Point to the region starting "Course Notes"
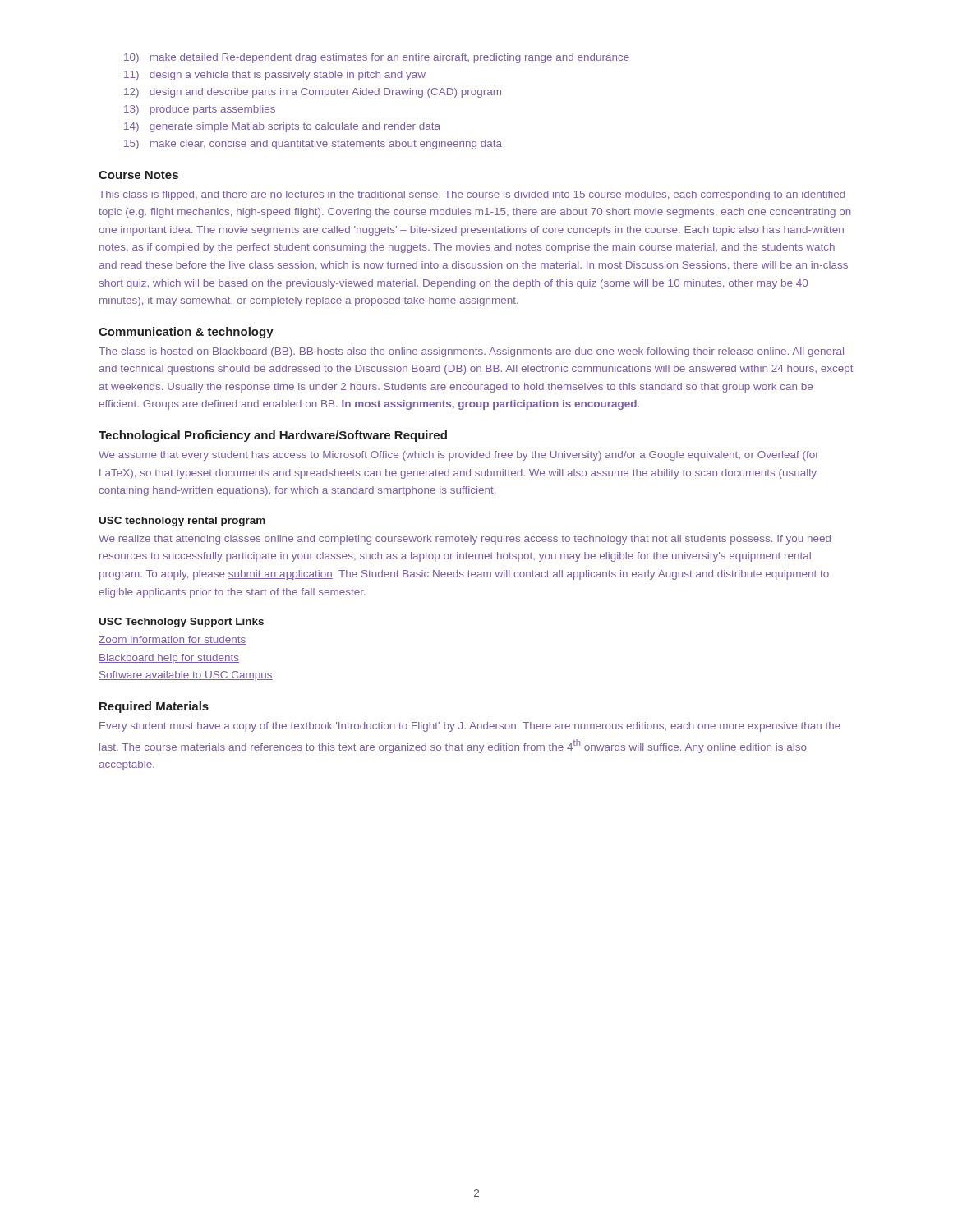The height and width of the screenshot is (1232, 953). [x=139, y=174]
